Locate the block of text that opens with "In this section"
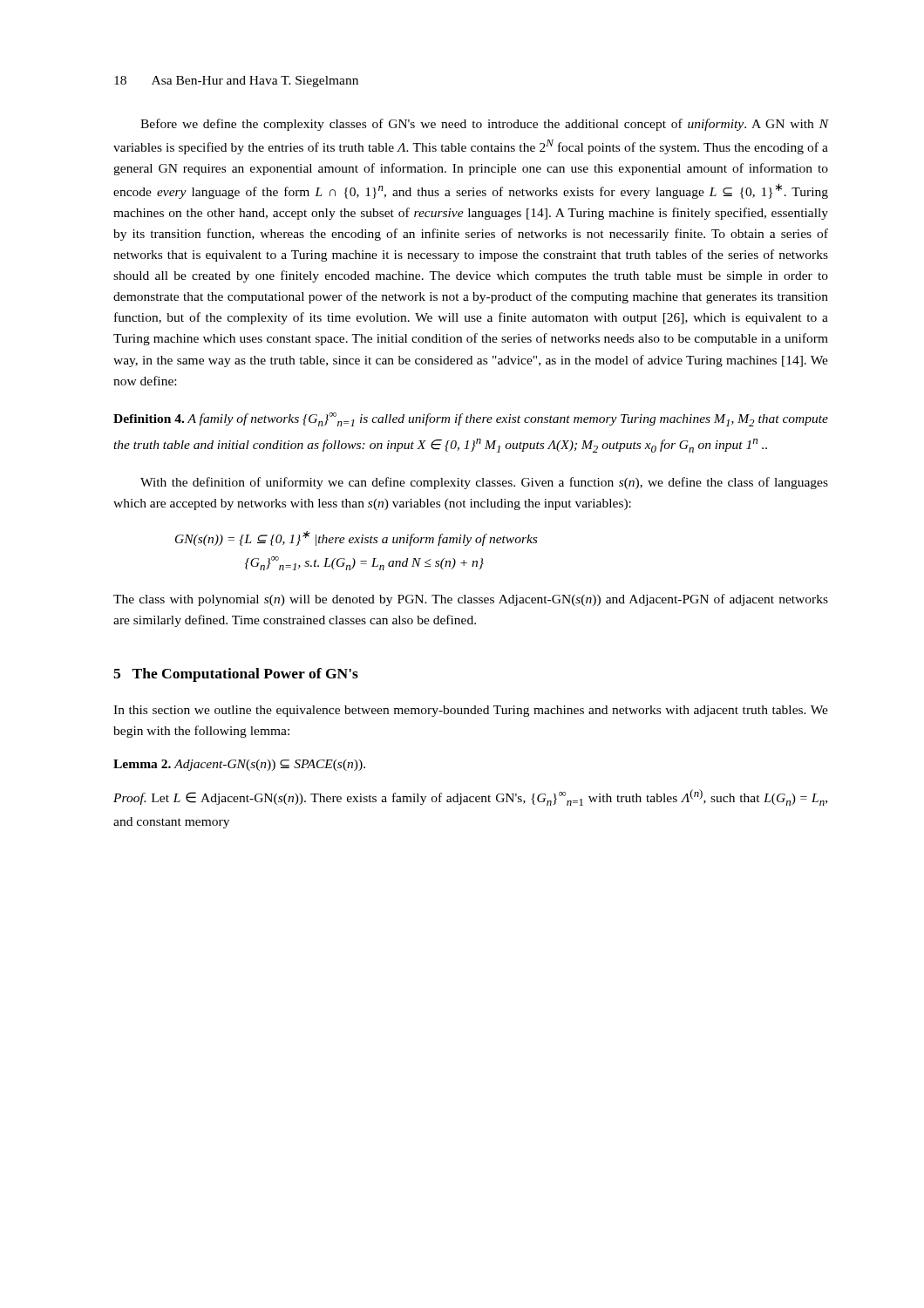 coord(471,720)
